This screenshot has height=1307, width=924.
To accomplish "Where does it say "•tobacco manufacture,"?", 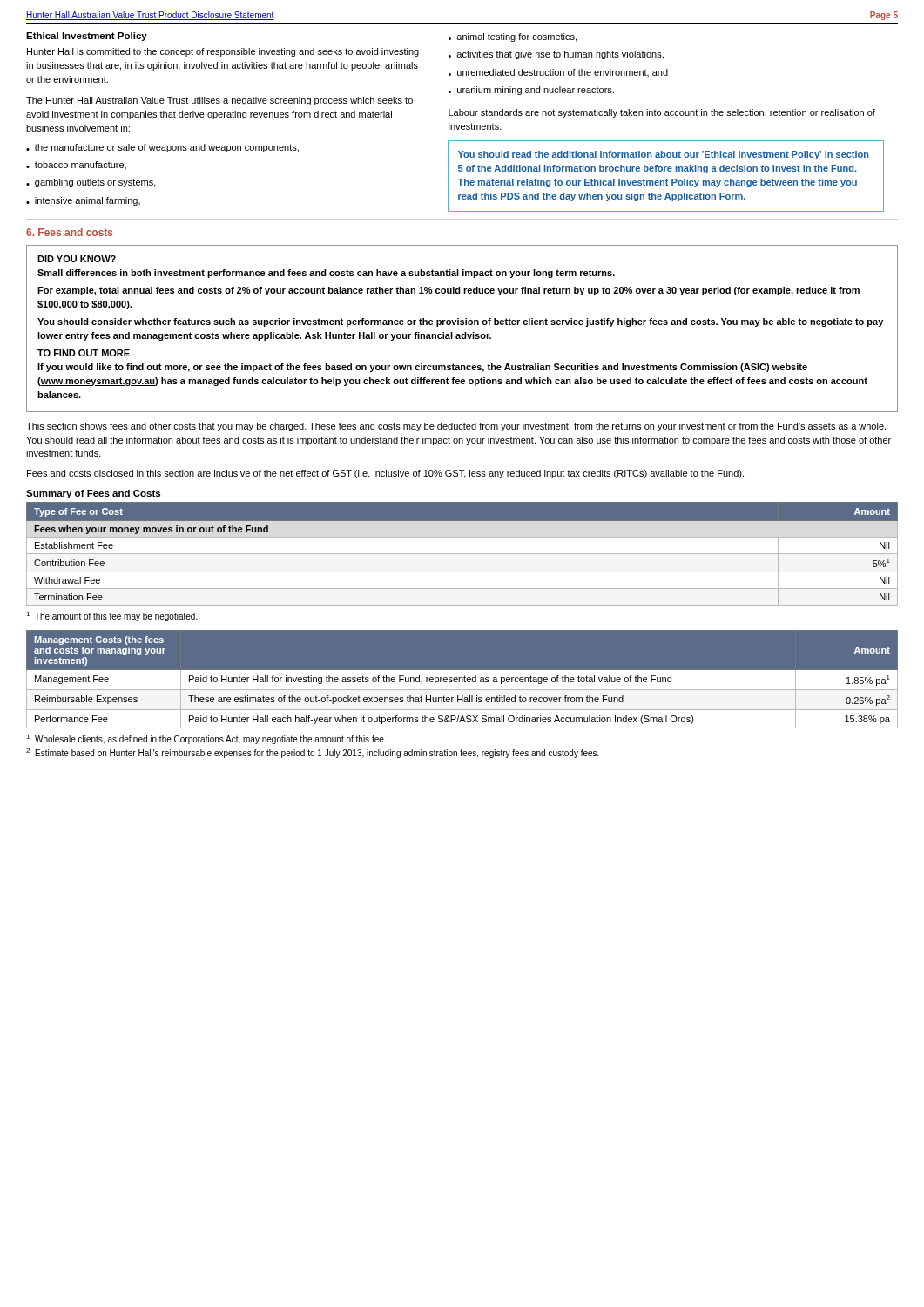I will [x=77, y=166].
